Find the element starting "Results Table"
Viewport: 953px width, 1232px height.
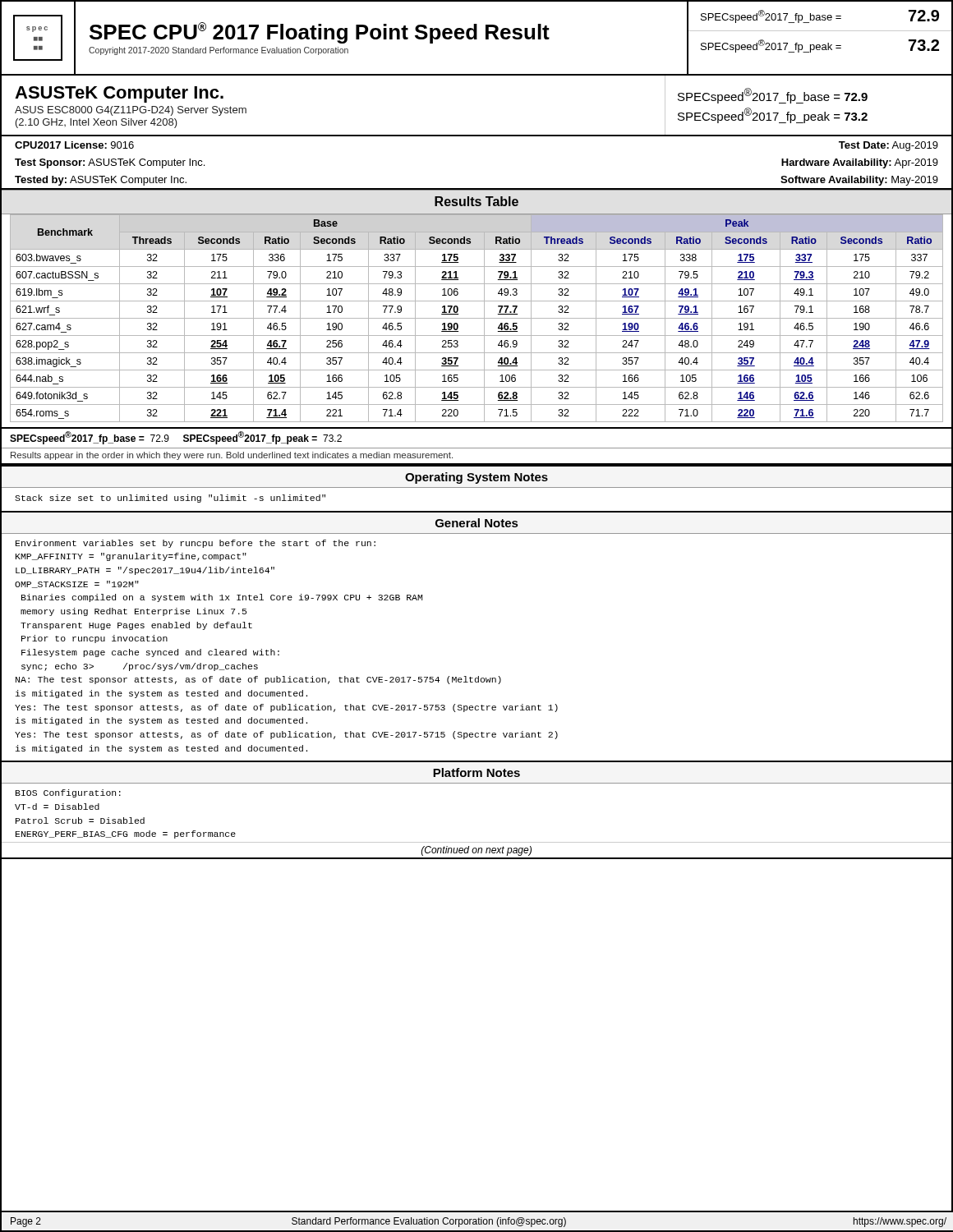(476, 202)
